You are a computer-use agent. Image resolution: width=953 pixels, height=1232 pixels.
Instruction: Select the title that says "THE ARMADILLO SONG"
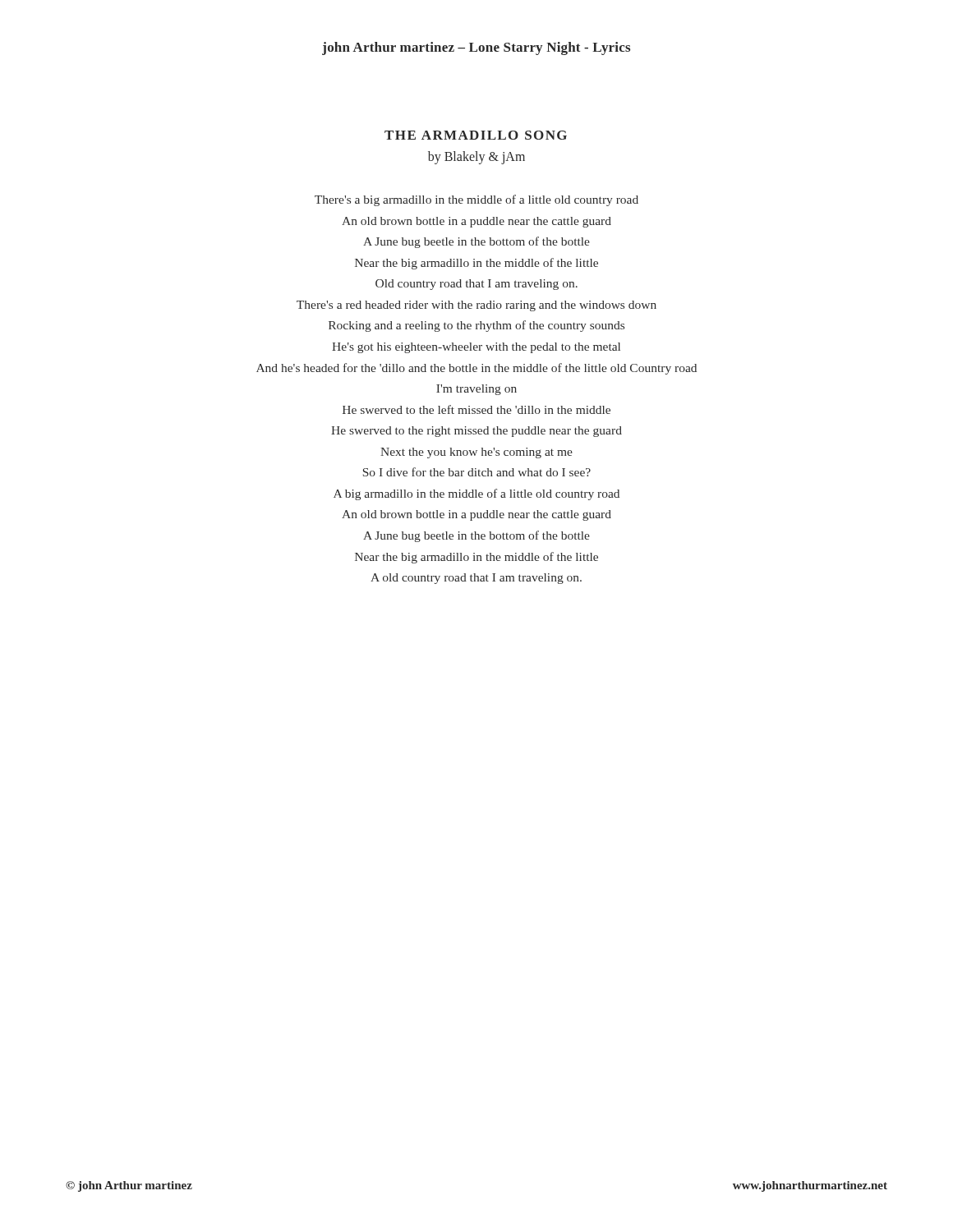point(476,135)
